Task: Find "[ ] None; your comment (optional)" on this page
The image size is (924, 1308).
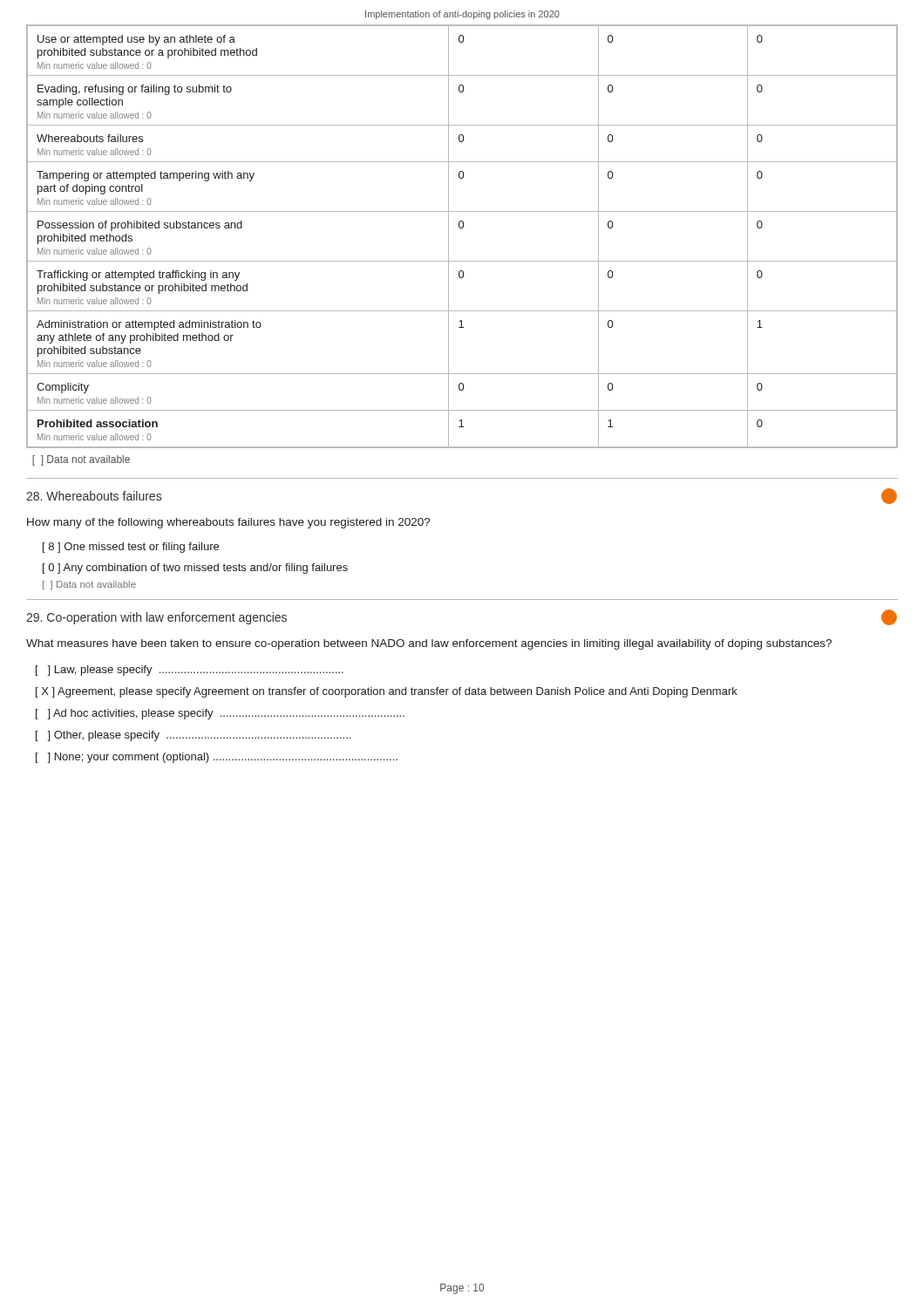Action: click(x=217, y=756)
